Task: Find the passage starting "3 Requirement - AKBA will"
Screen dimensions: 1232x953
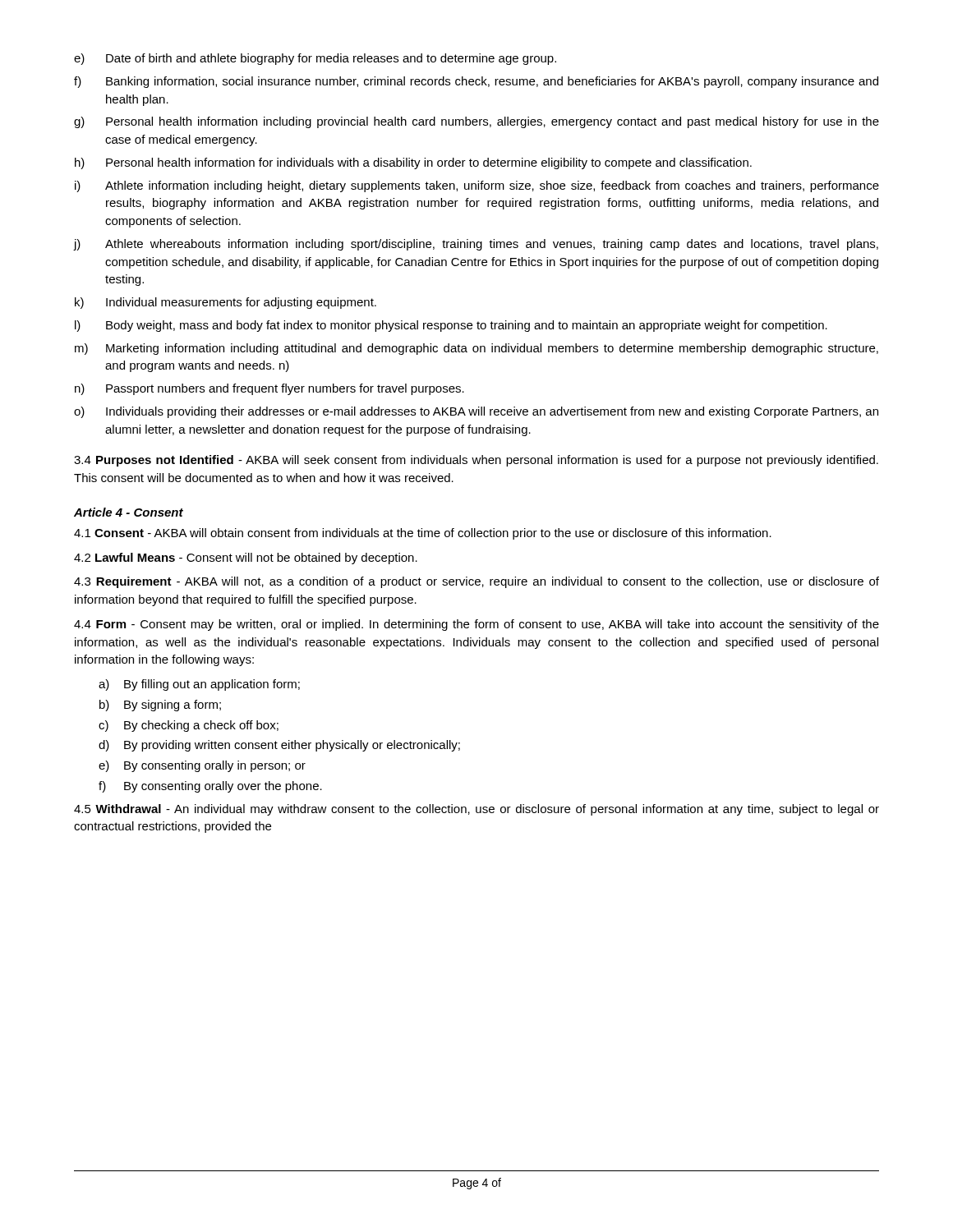Action: (x=476, y=590)
